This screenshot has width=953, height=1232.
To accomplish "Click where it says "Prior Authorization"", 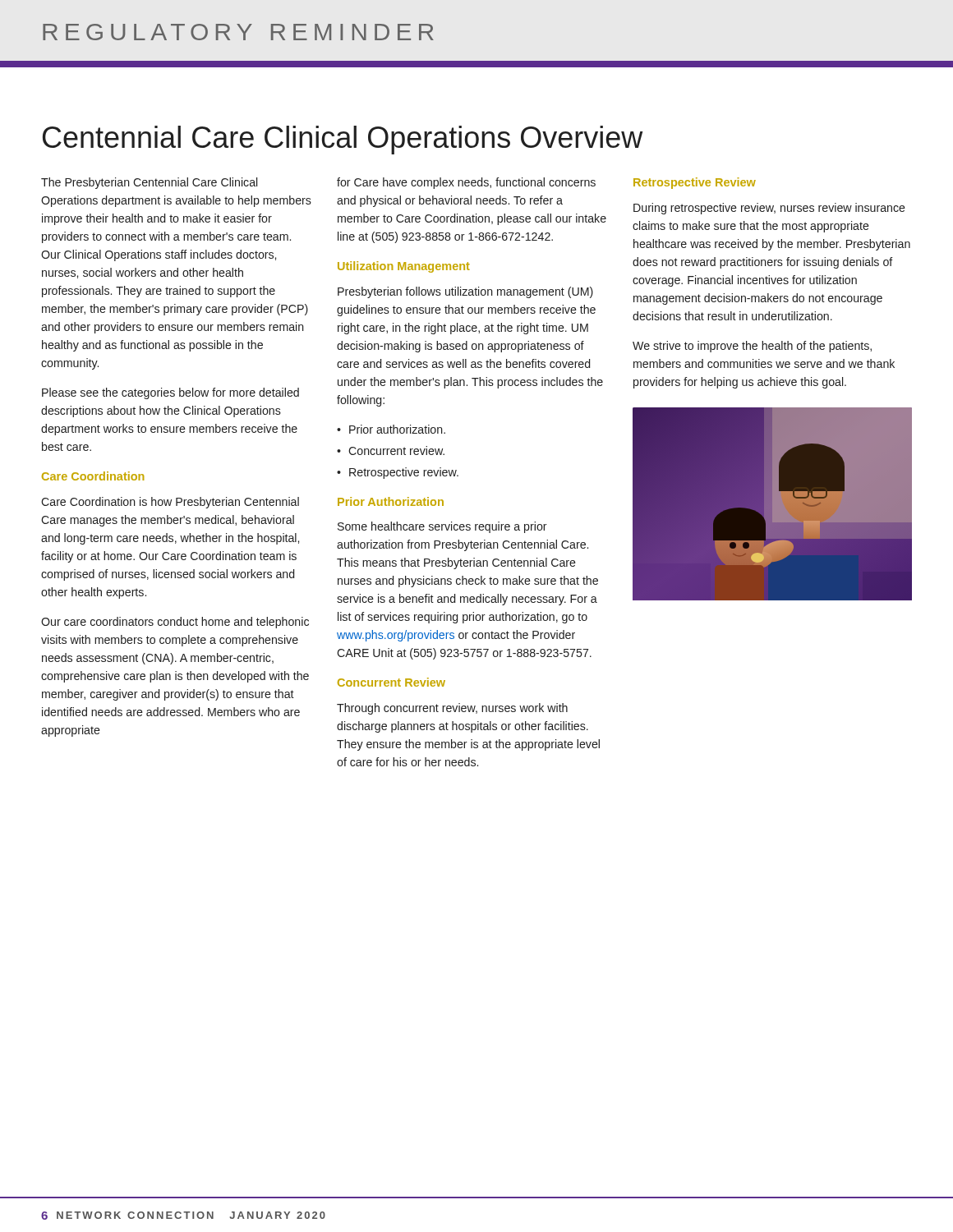I will (x=391, y=502).
